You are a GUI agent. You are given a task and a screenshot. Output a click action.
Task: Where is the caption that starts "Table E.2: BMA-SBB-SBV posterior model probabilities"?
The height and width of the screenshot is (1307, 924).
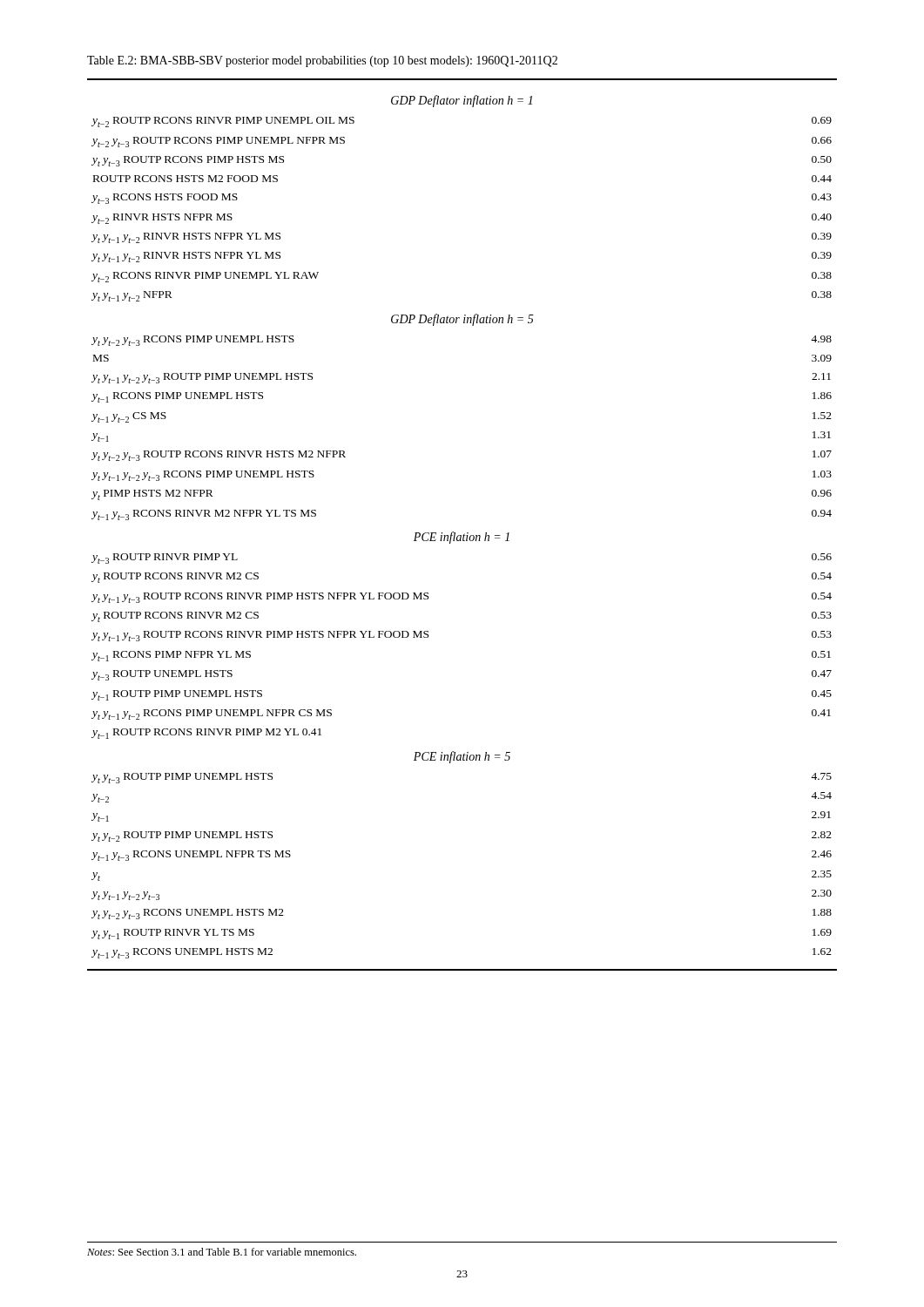click(x=323, y=61)
